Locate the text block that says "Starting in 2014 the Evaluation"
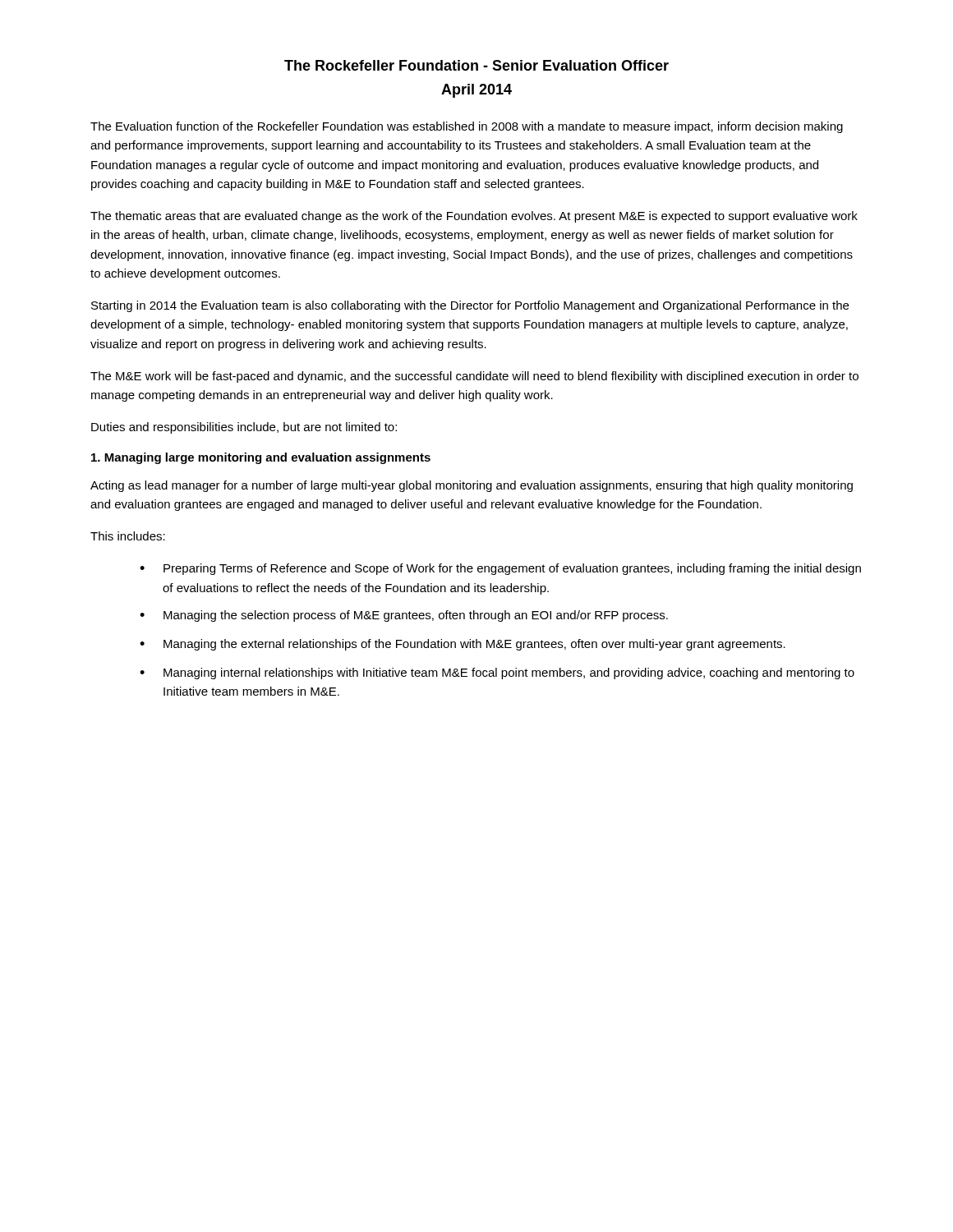This screenshot has height=1232, width=953. click(470, 324)
